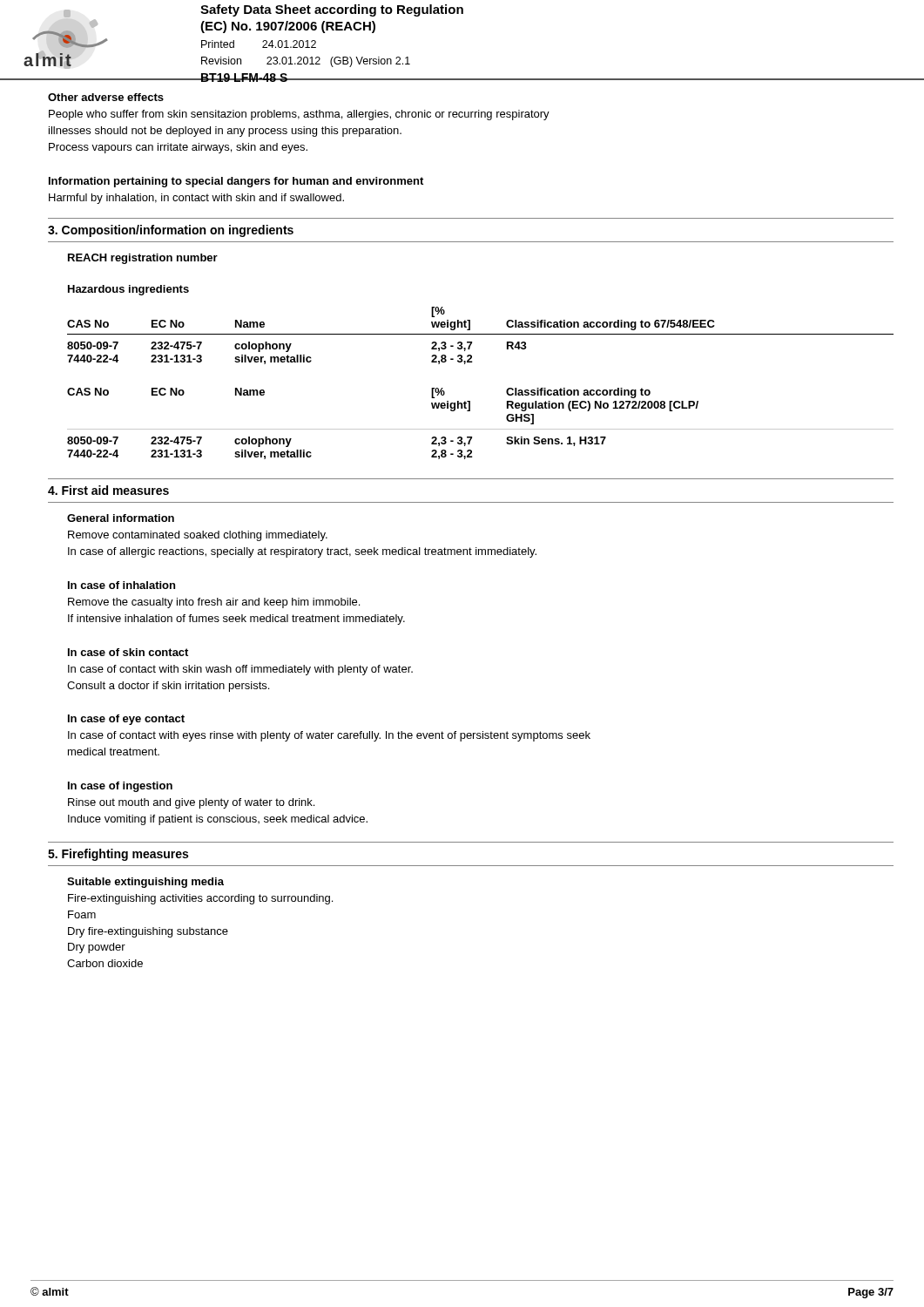Select the section header that reads "Suitable extinguishing media"
The width and height of the screenshot is (924, 1307).
(x=145, y=881)
